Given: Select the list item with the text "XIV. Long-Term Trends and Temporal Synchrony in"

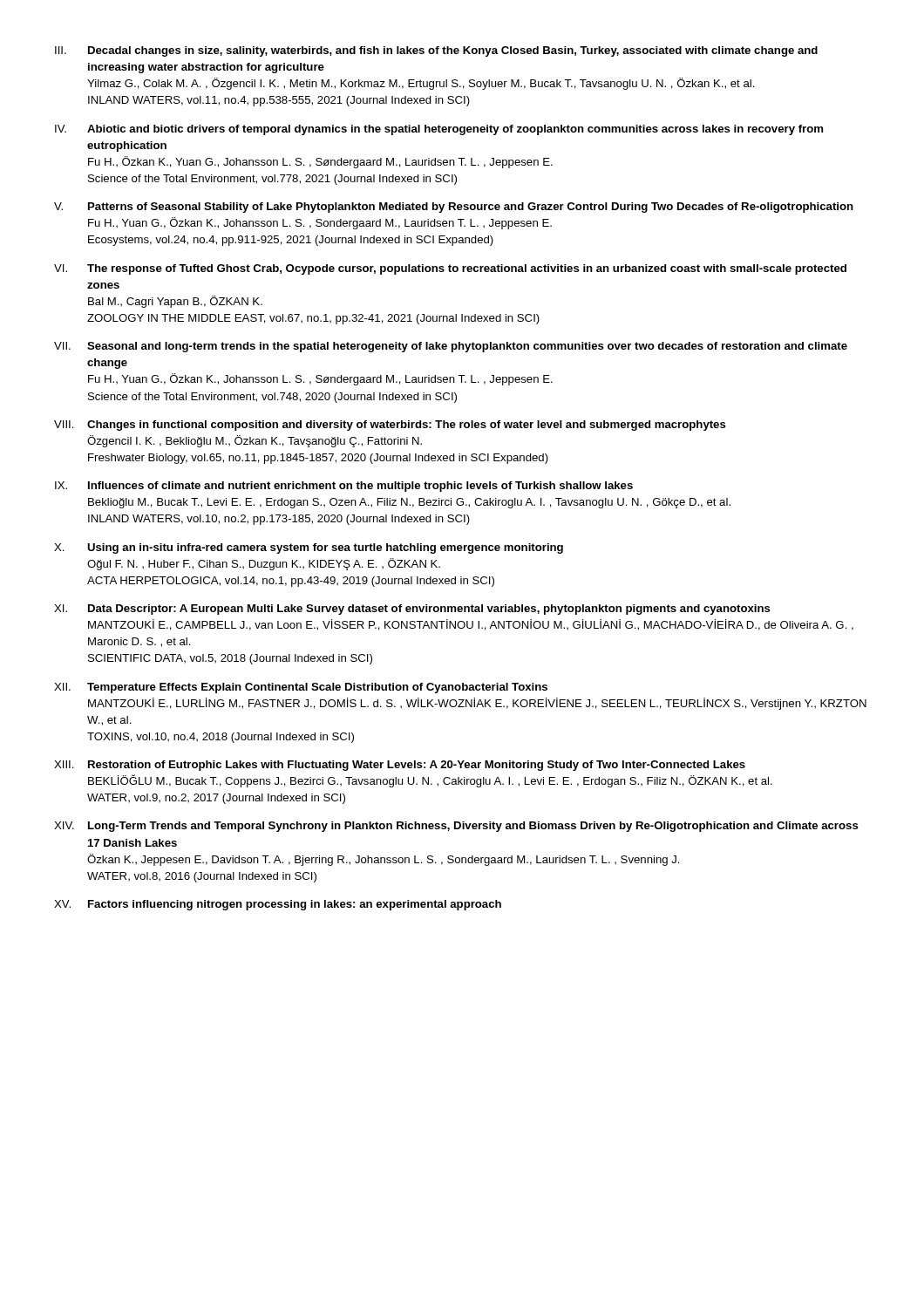Looking at the screenshot, I should 462,851.
